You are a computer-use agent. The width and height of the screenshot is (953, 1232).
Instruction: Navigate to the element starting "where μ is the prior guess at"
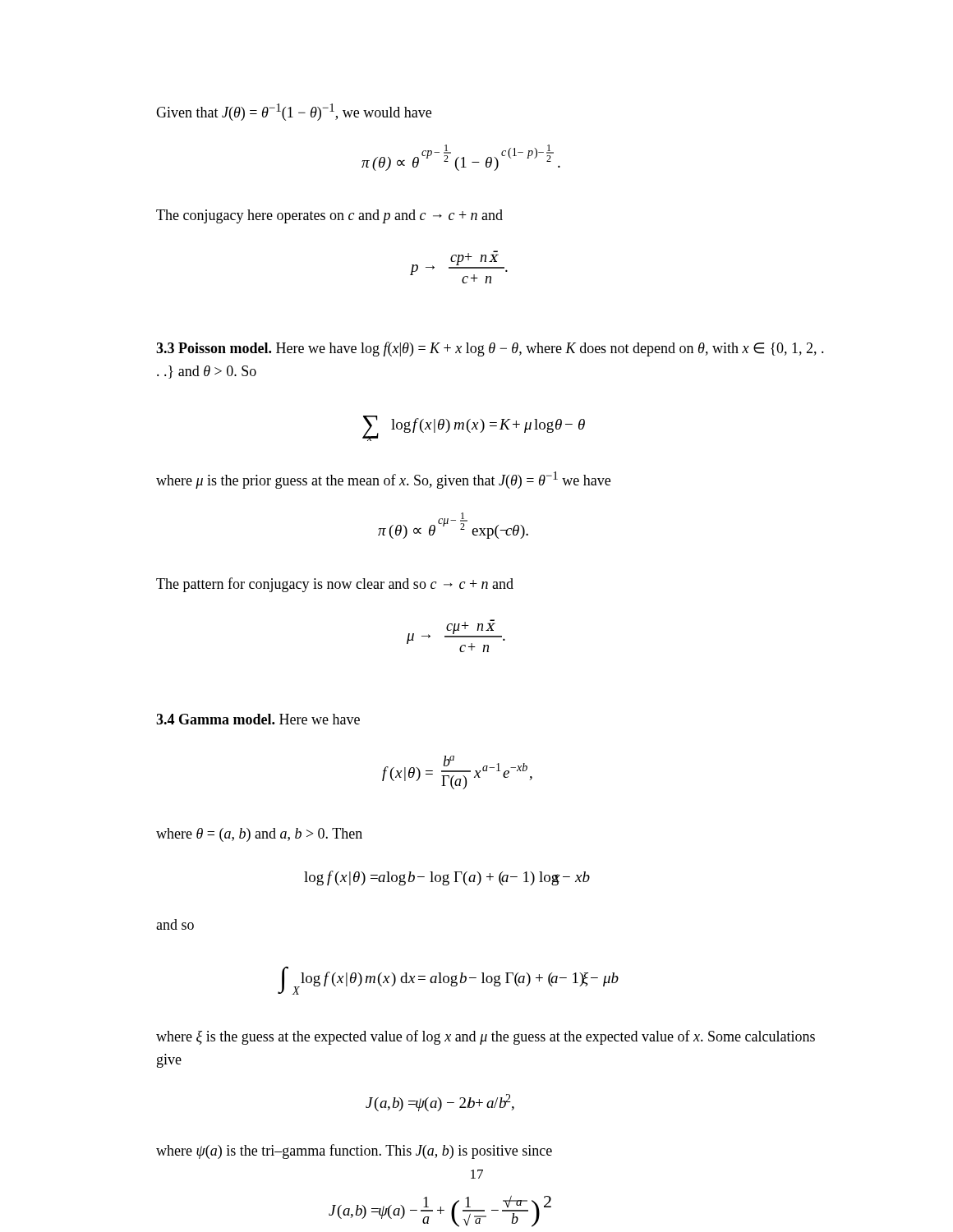(384, 479)
